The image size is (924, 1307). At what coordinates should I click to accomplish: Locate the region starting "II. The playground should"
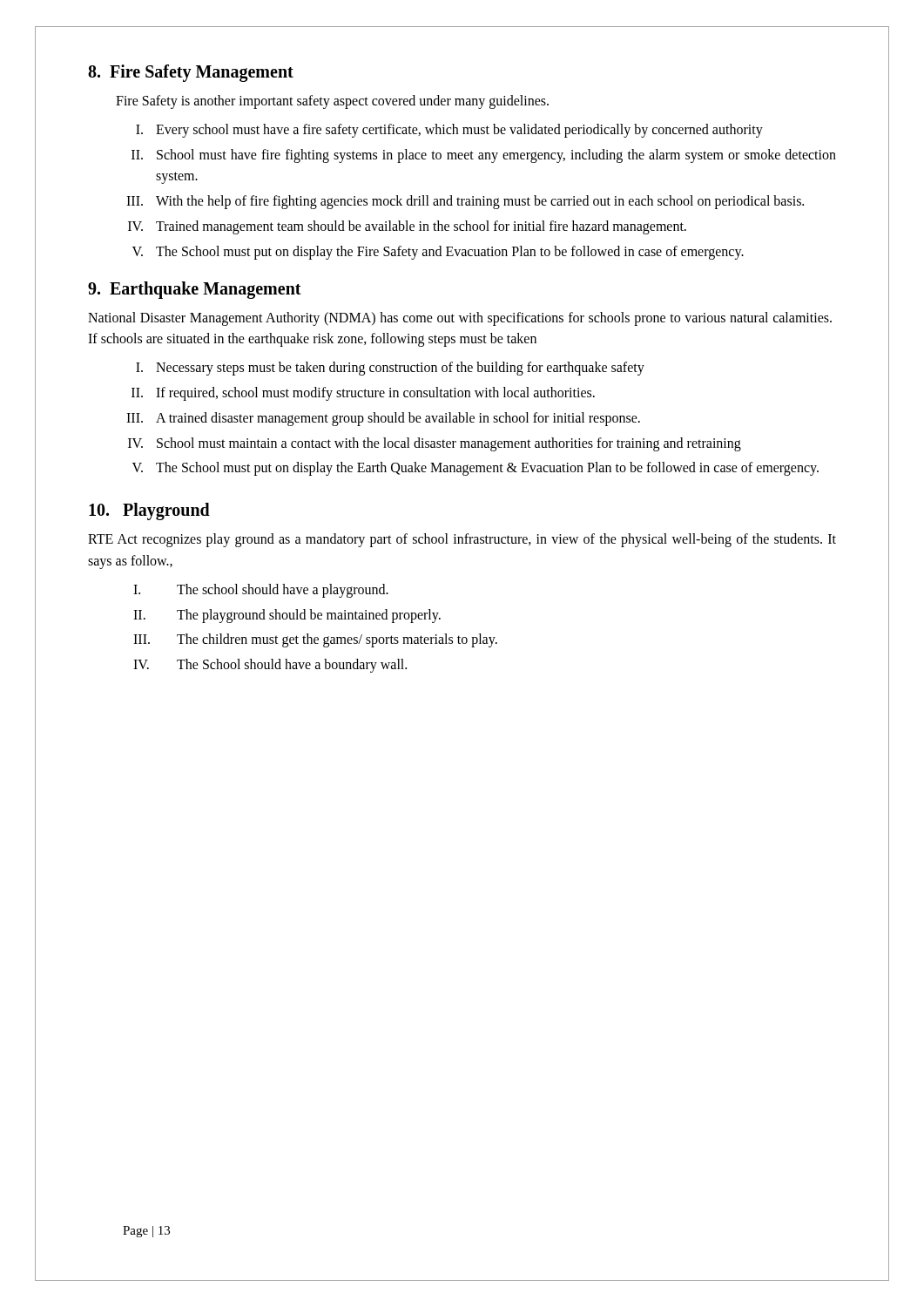(287, 616)
